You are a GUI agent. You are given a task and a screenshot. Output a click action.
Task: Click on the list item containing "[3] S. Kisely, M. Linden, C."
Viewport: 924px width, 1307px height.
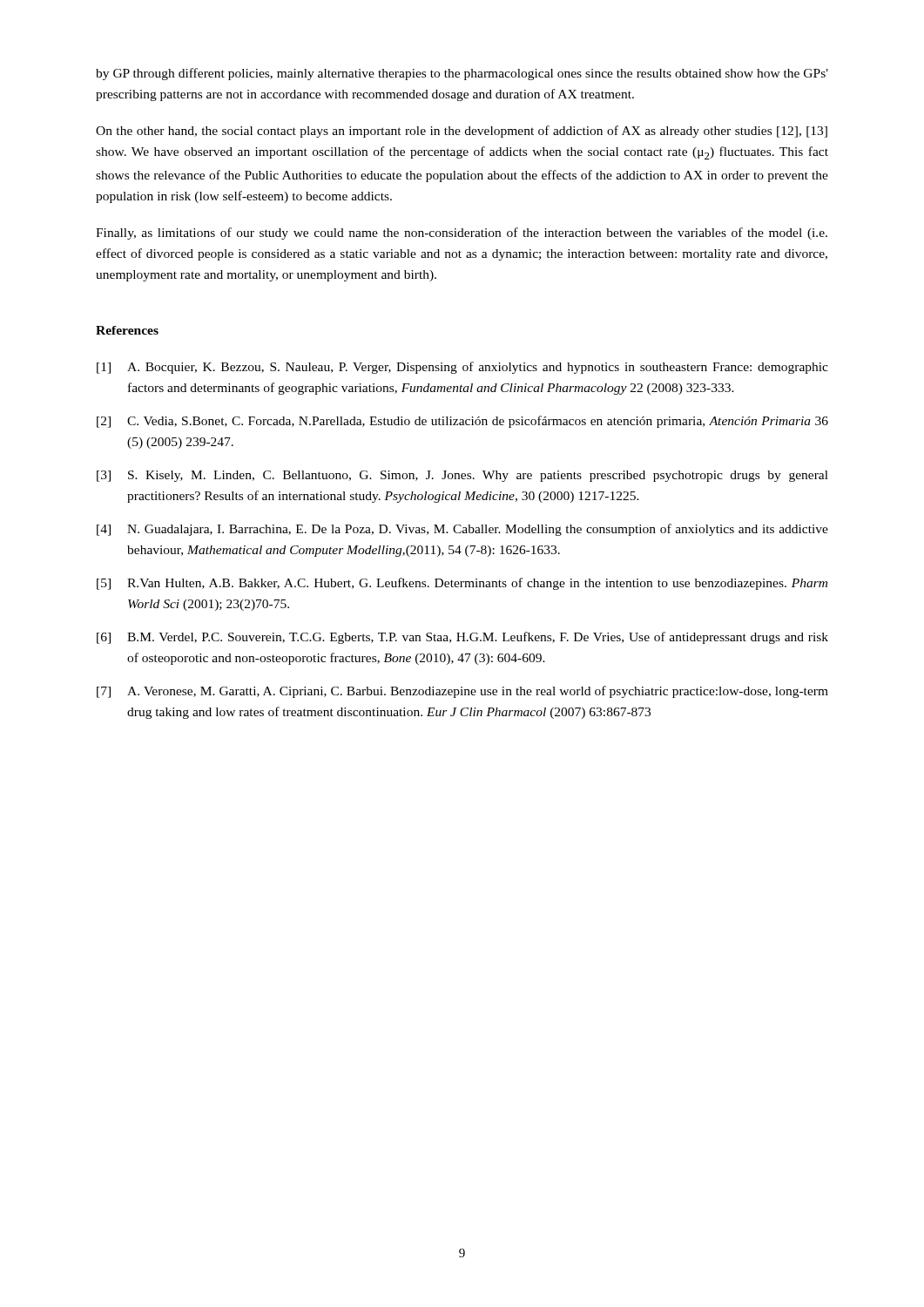point(462,486)
